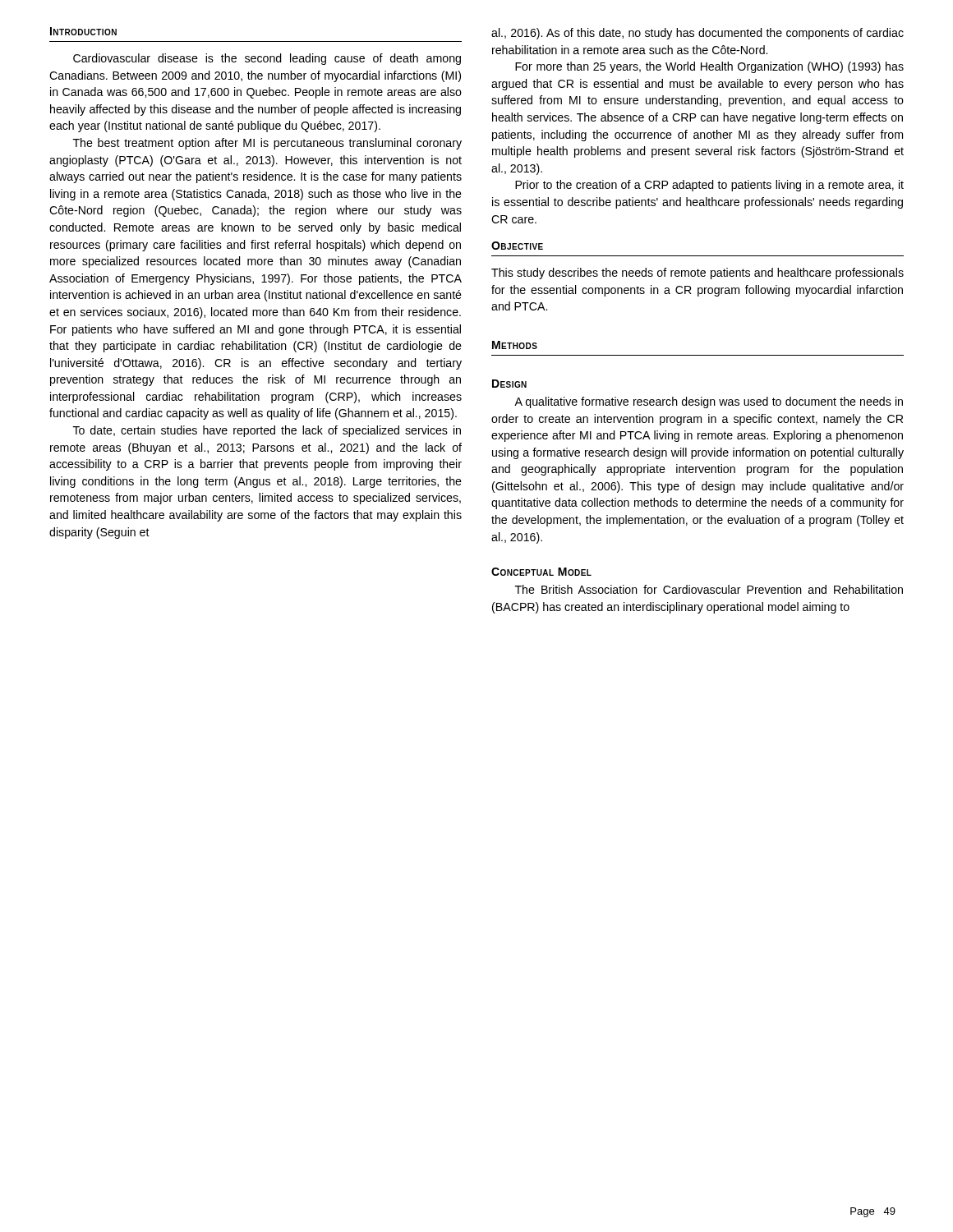This screenshot has height=1232, width=953.
Task: Find the text block with the text "Cardiovascular disease is the second"
Action: [255, 295]
